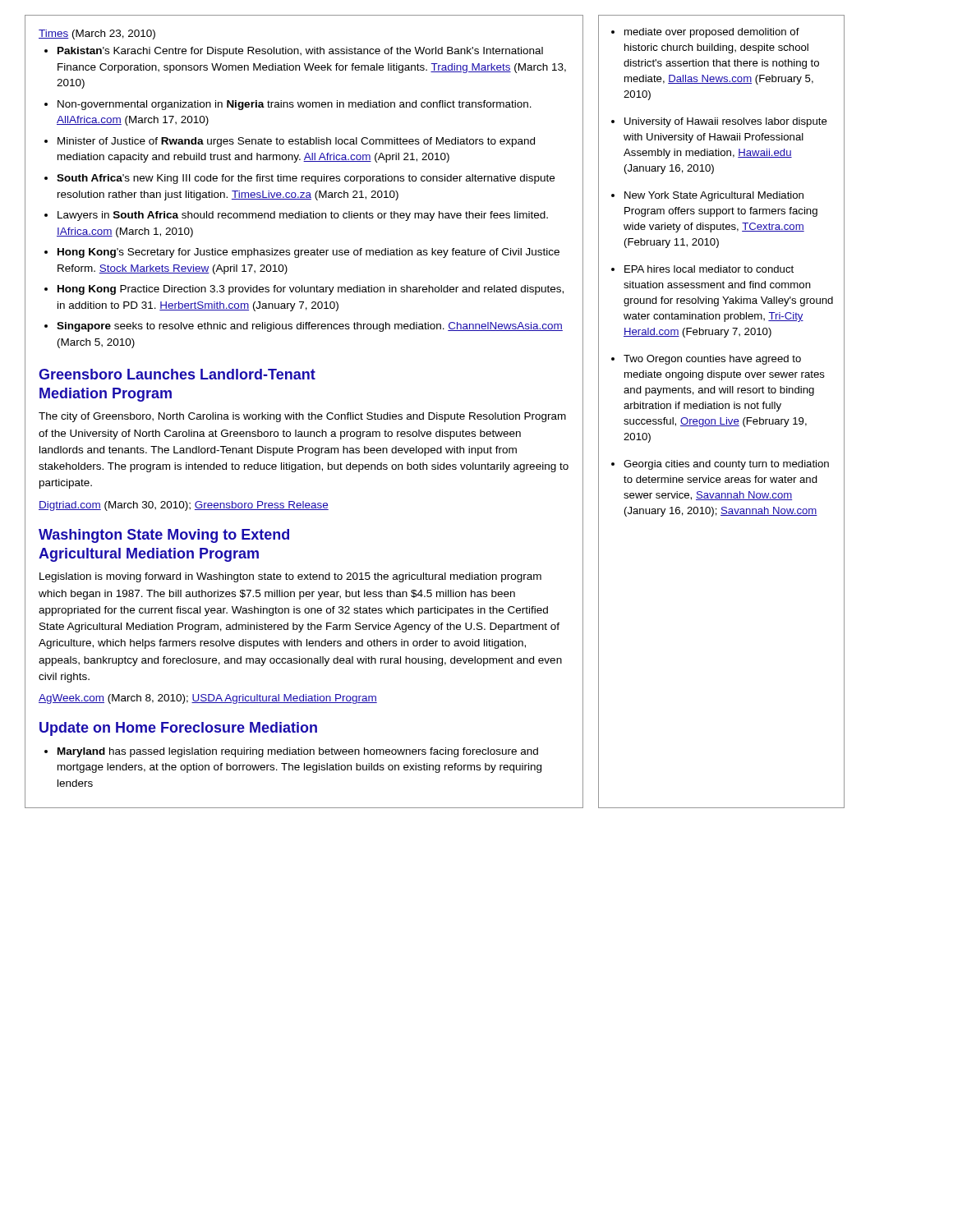This screenshot has height=1232, width=953.
Task: Select the text block that reads "Legislation is moving forward in"
Action: (300, 626)
